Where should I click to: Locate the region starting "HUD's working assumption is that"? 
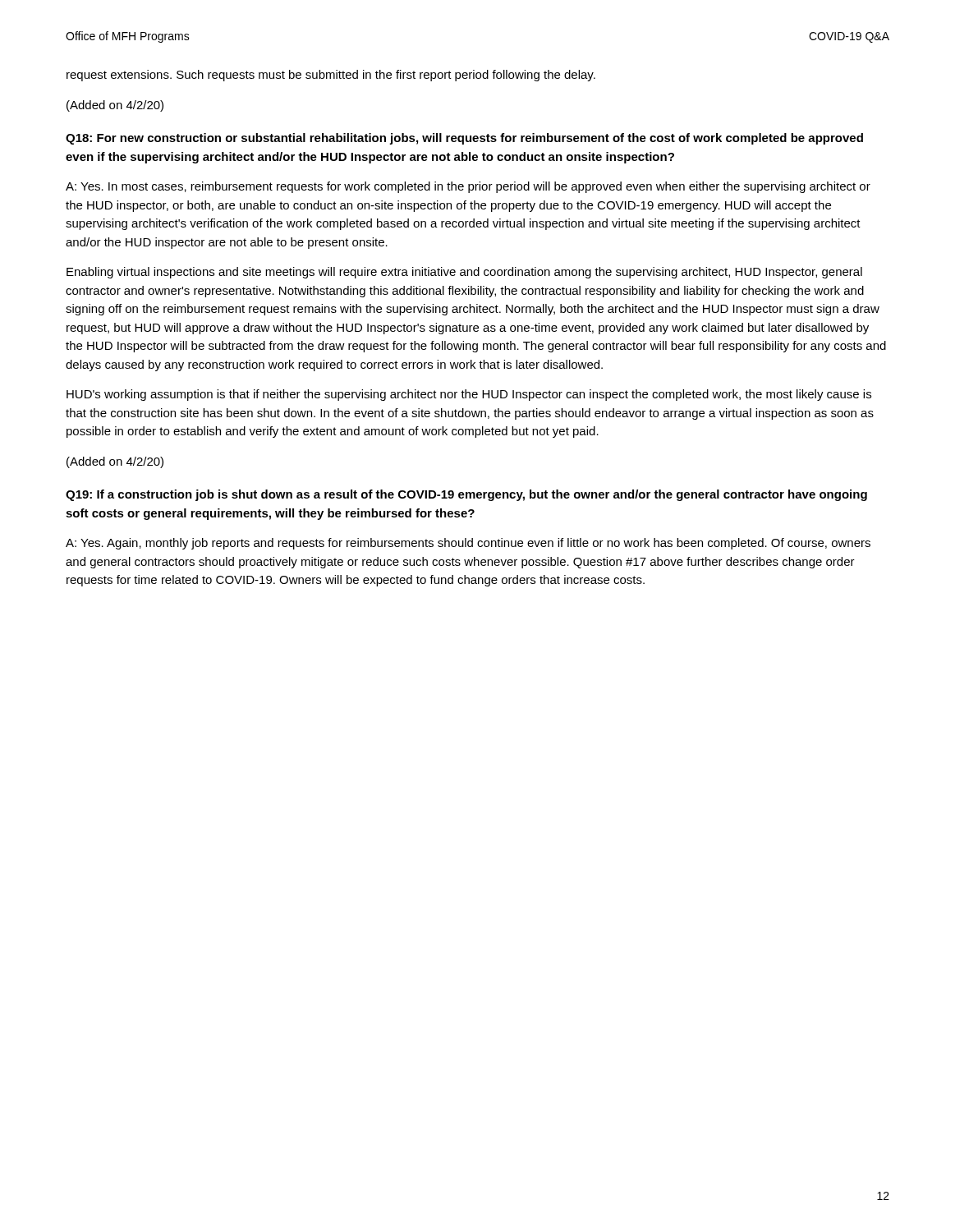tap(470, 412)
